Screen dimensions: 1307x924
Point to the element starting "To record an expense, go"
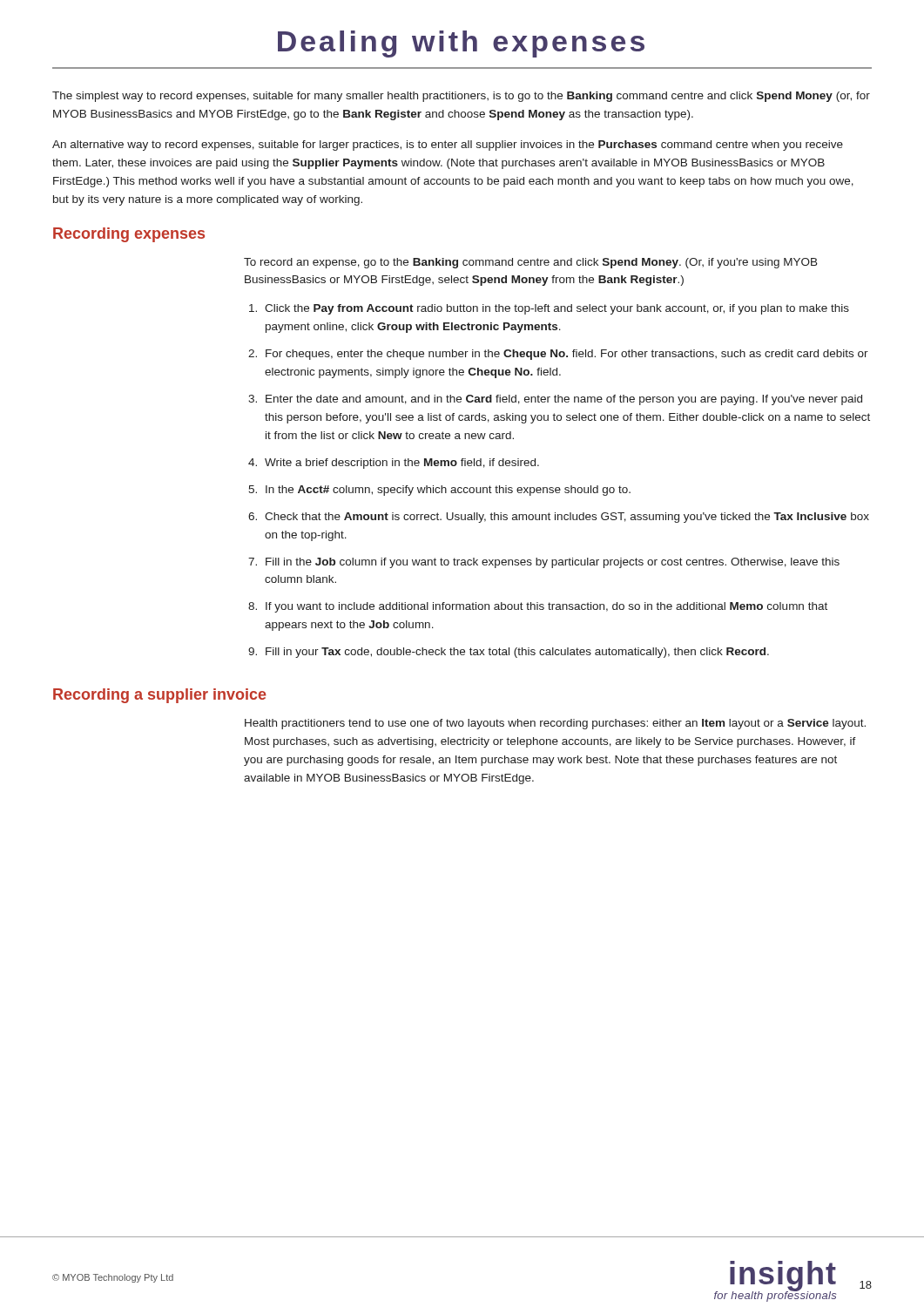coord(531,271)
